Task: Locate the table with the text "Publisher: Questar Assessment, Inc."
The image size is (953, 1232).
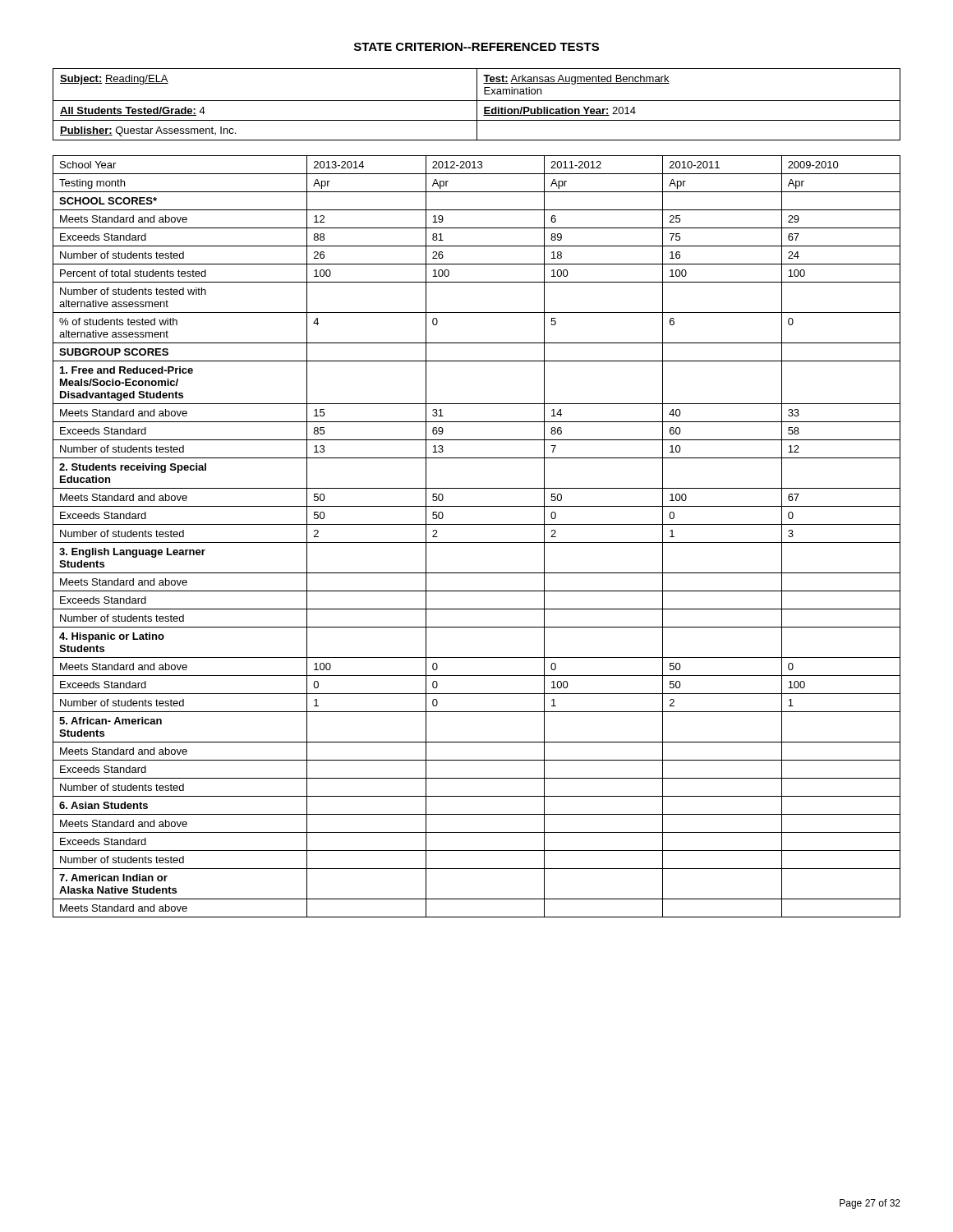Action: 476,104
